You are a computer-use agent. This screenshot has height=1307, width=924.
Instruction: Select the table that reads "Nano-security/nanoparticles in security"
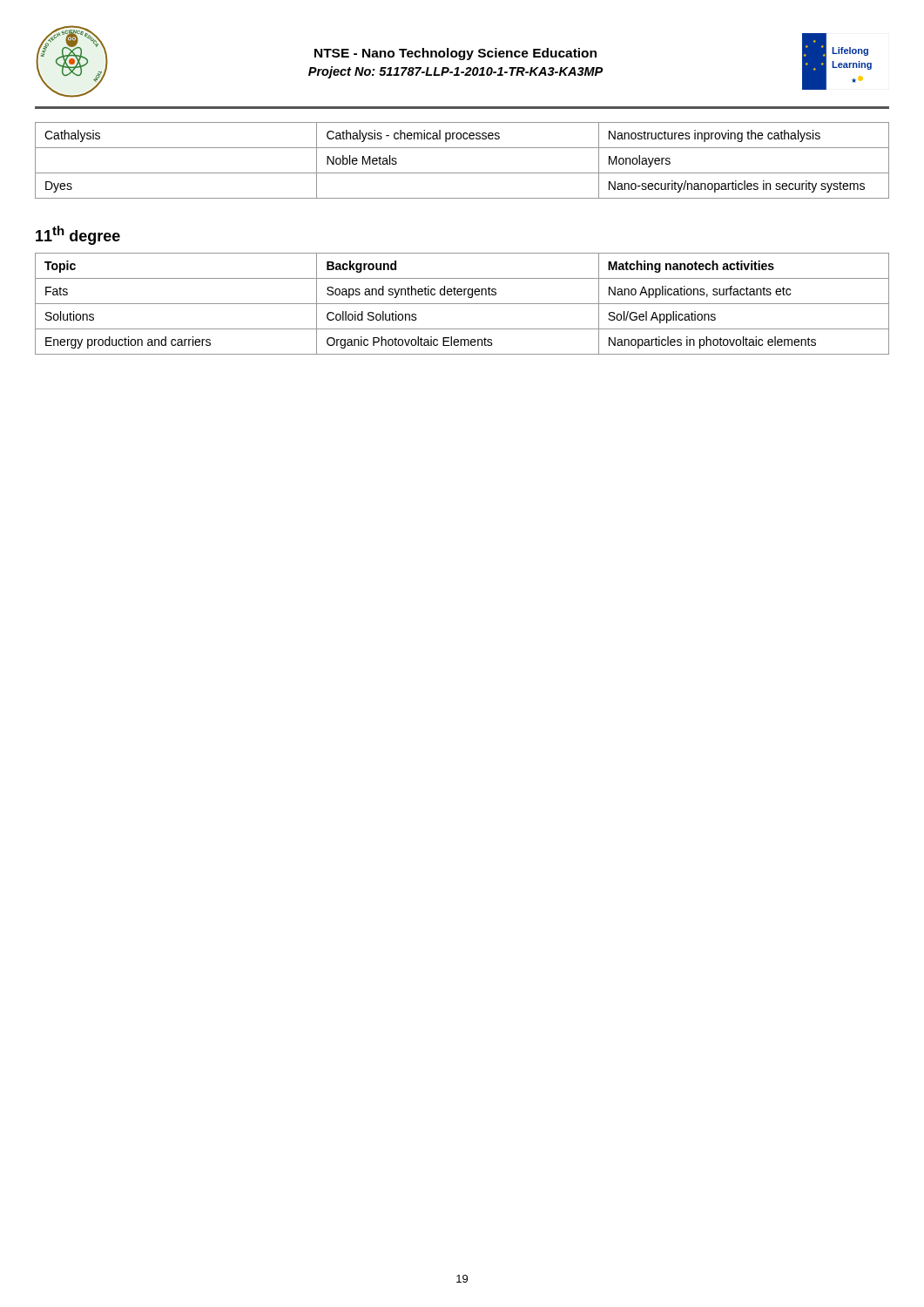pyautogui.click(x=462, y=160)
